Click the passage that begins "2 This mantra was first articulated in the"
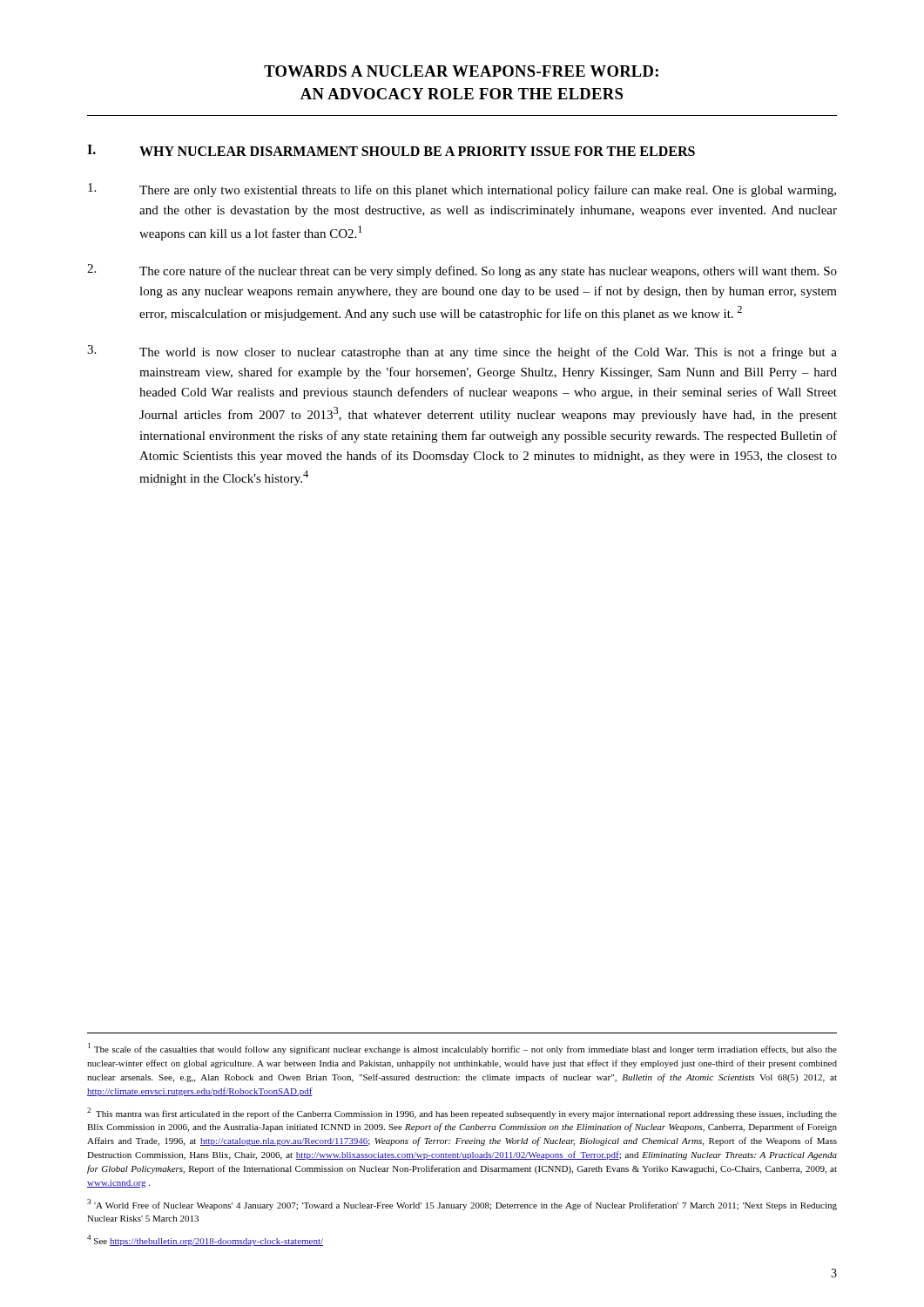924x1307 pixels. (x=462, y=1146)
